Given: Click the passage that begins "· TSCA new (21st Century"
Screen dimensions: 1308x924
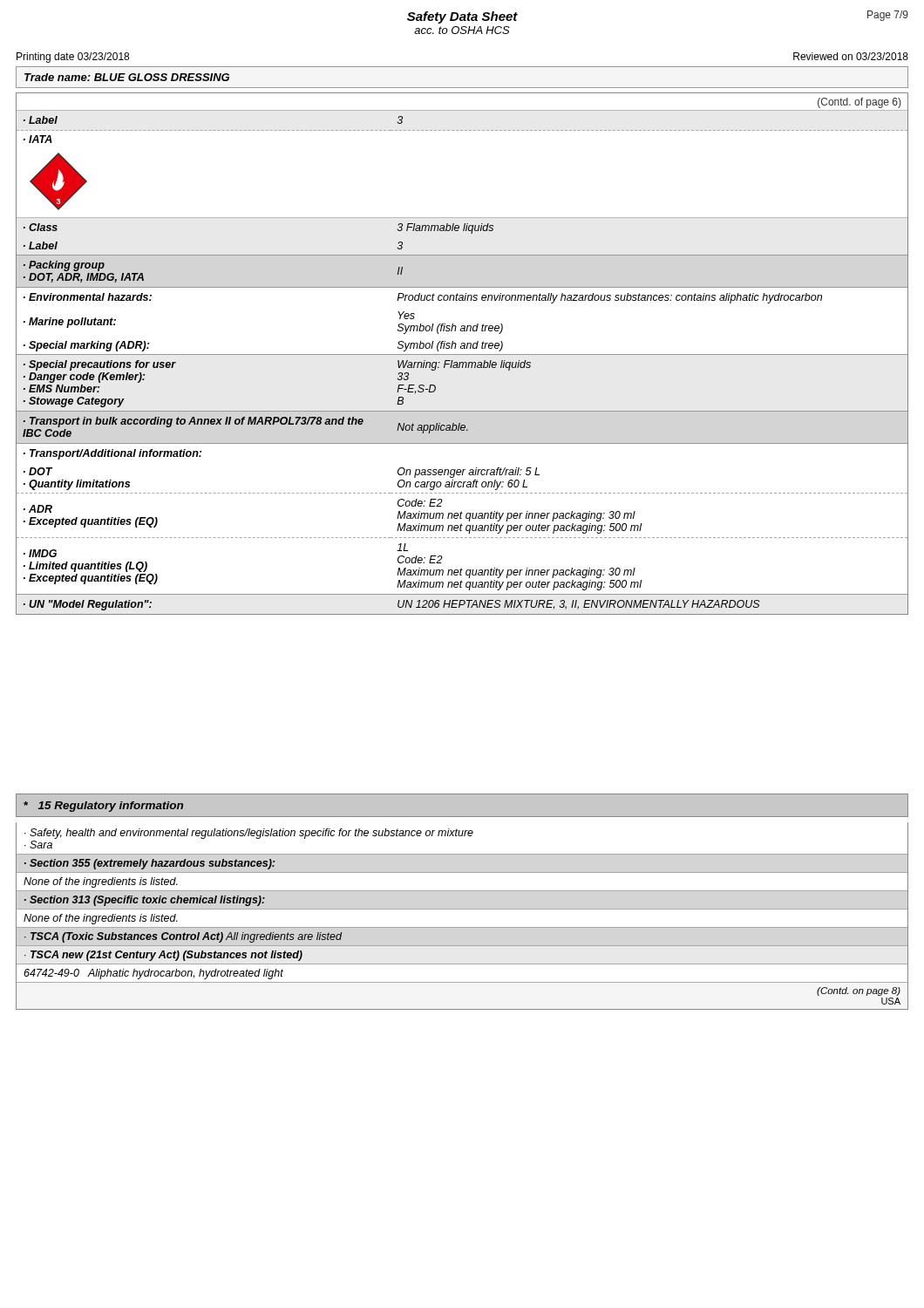Looking at the screenshot, I should (x=163, y=955).
